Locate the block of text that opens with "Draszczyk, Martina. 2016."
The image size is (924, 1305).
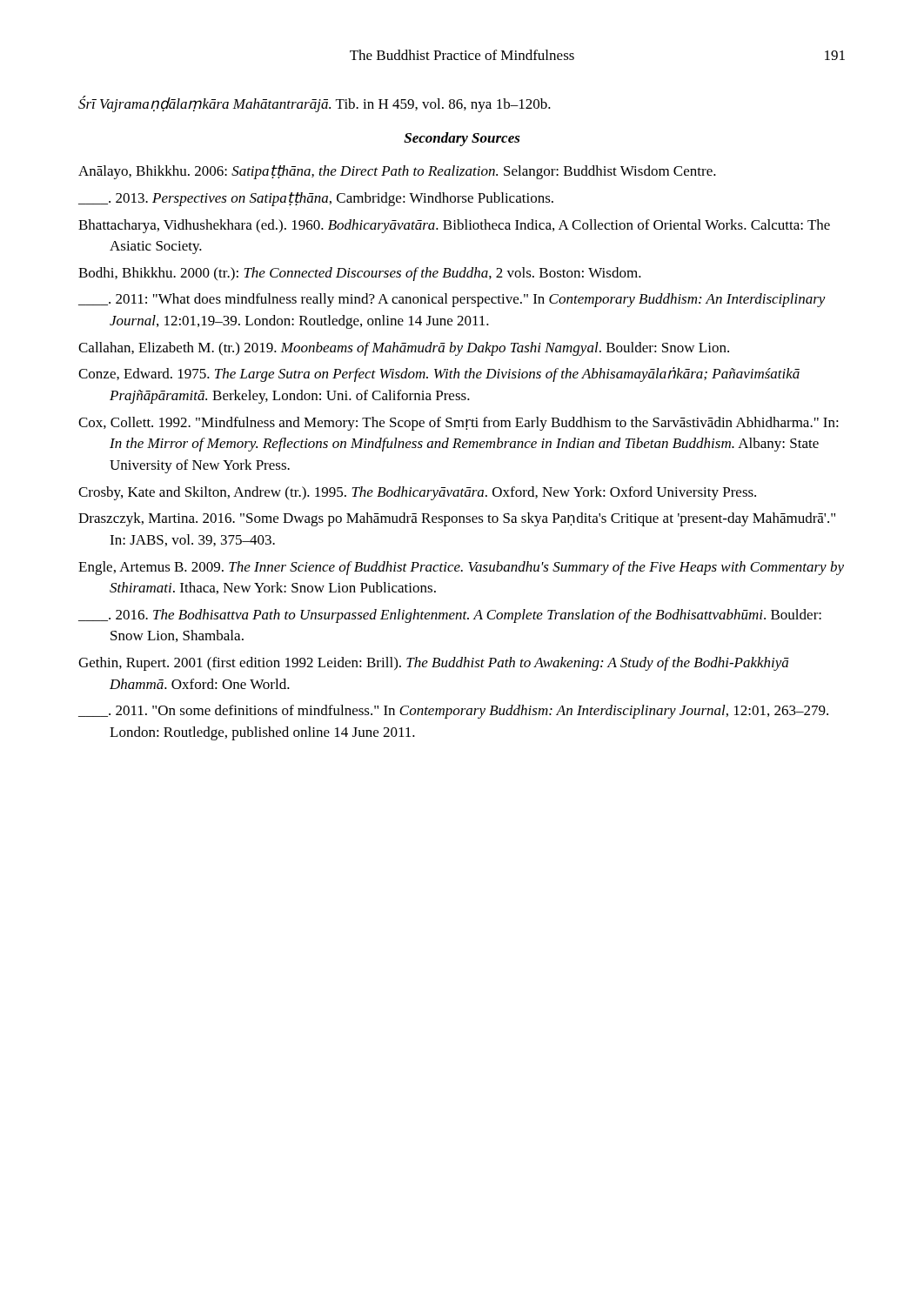(x=457, y=529)
